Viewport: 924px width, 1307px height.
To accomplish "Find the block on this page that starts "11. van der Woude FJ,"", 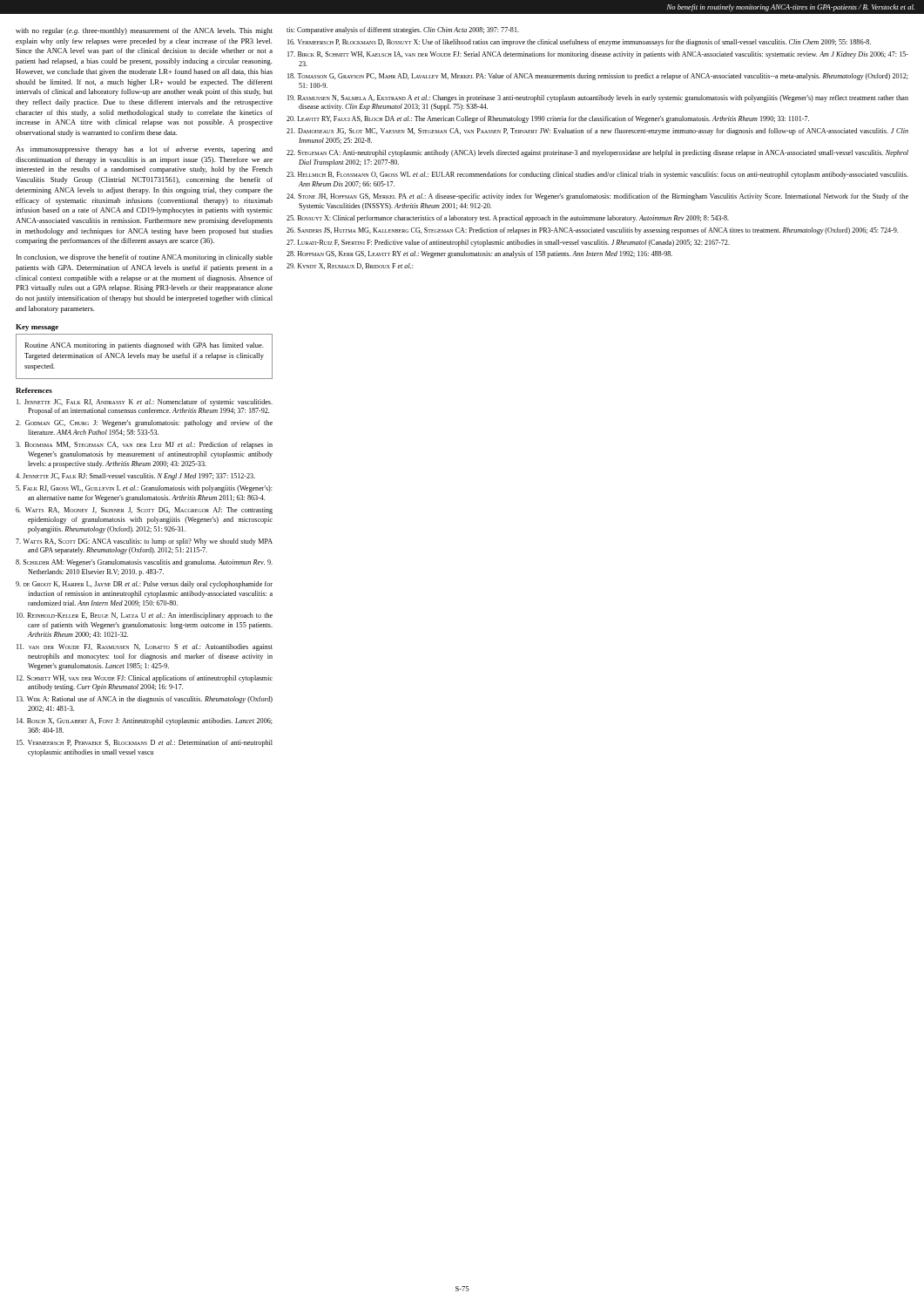I will tap(144, 656).
